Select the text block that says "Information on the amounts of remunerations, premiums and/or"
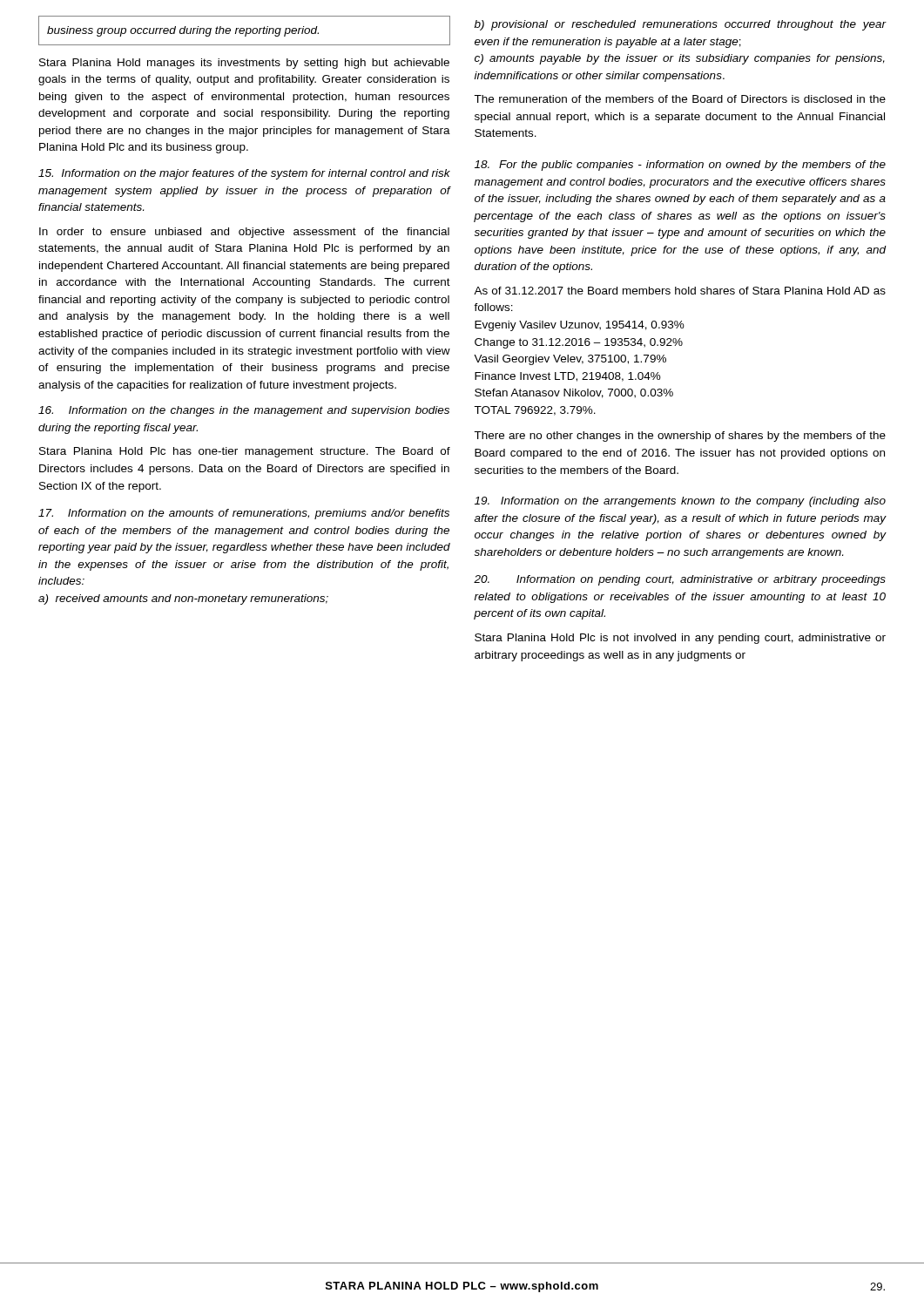This screenshot has width=924, height=1307. point(244,555)
